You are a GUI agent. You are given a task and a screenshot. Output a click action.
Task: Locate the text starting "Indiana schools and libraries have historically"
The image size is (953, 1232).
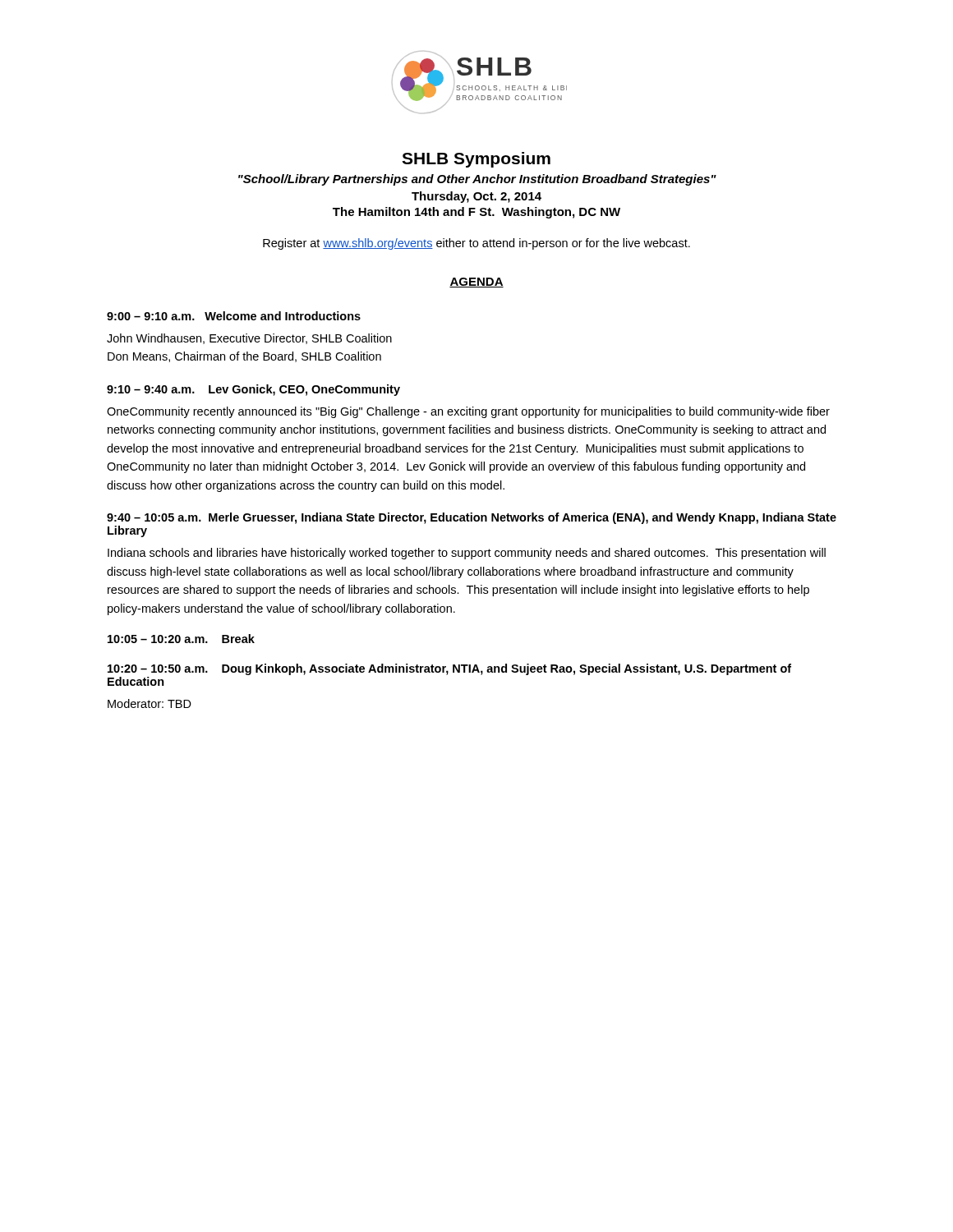pos(467,581)
